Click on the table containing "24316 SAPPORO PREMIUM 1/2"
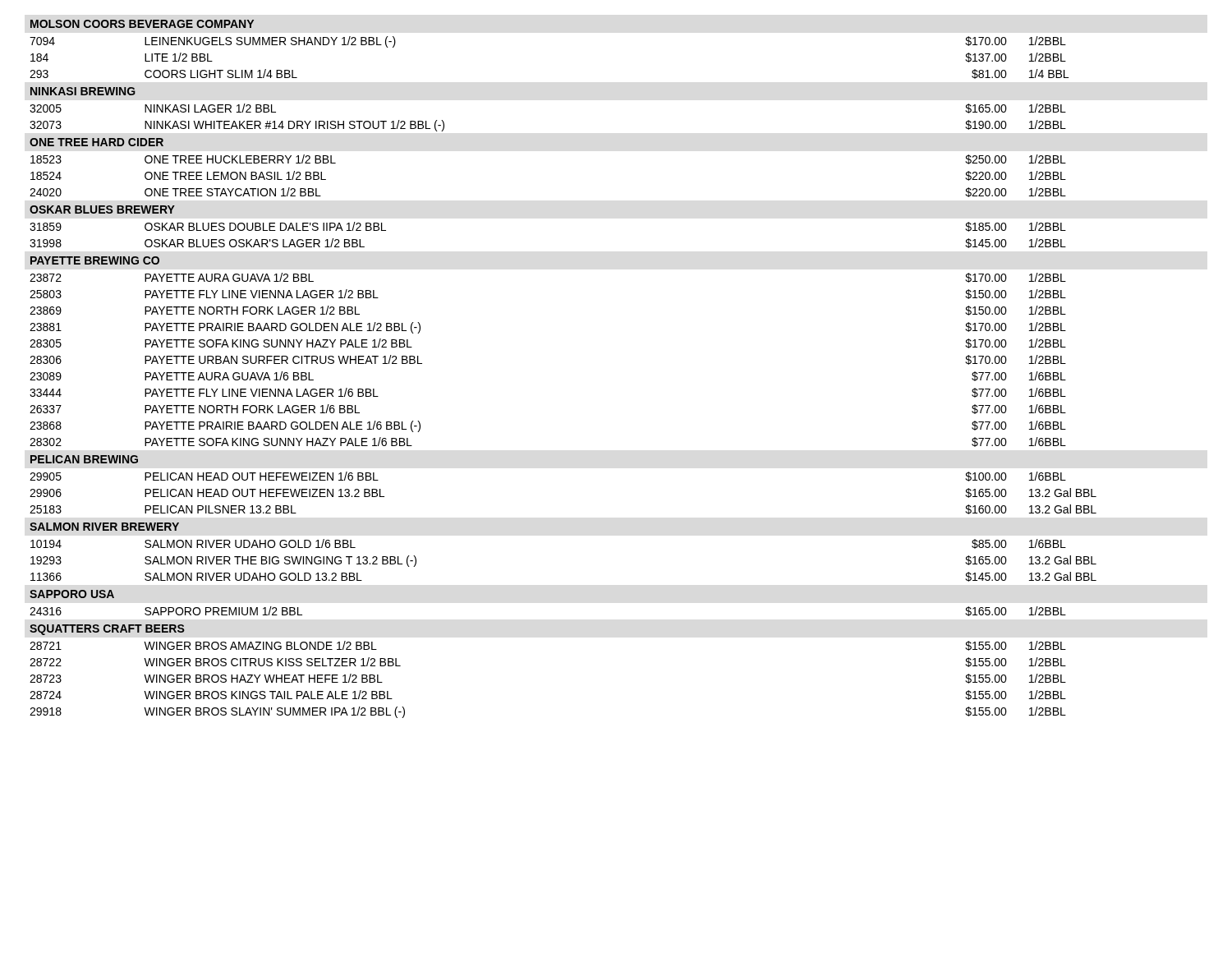 (616, 611)
